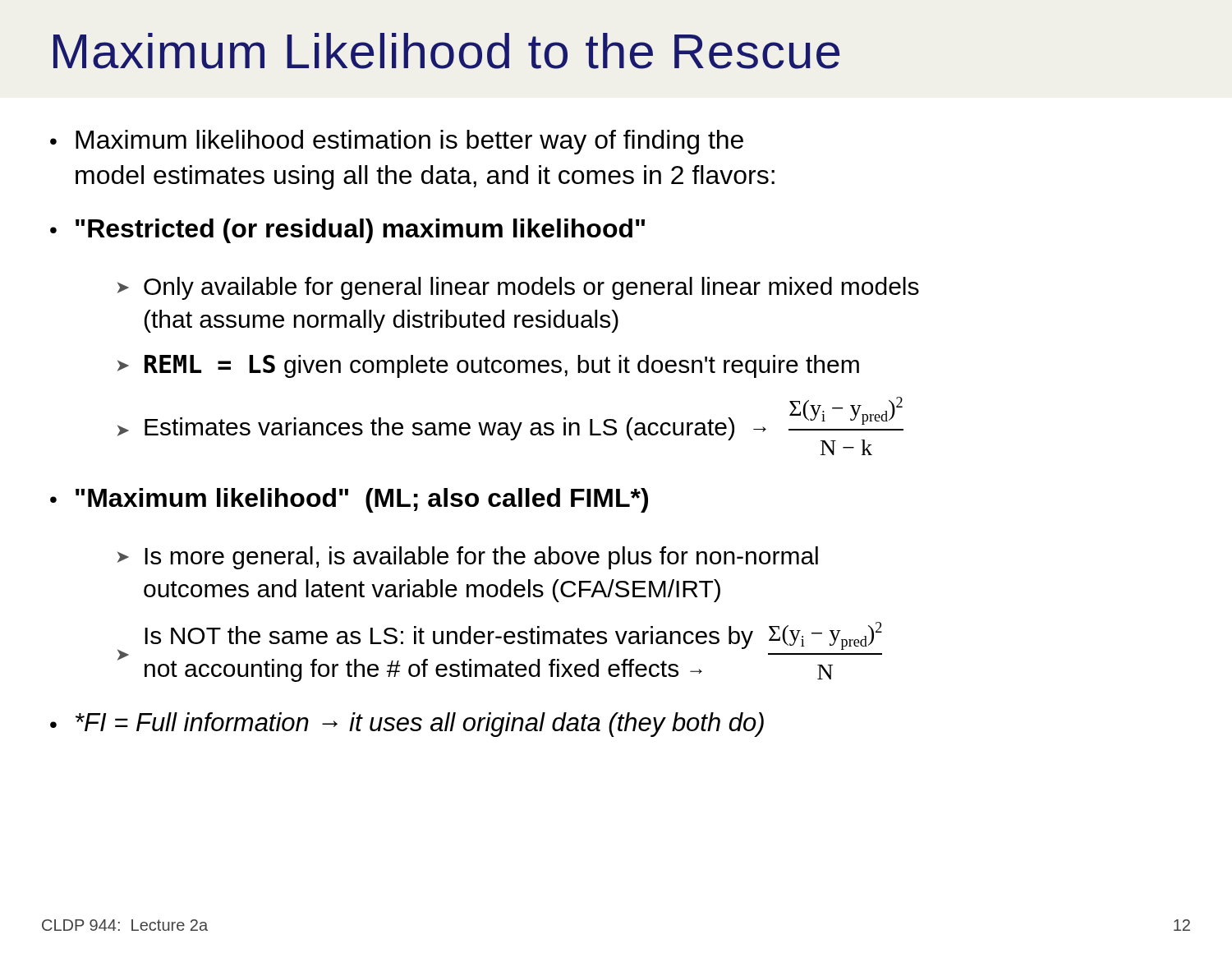Viewport: 1232px width, 953px height.
Task: Find the text starting "• Maximum likelihood estimation"
Action: [616, 158]
